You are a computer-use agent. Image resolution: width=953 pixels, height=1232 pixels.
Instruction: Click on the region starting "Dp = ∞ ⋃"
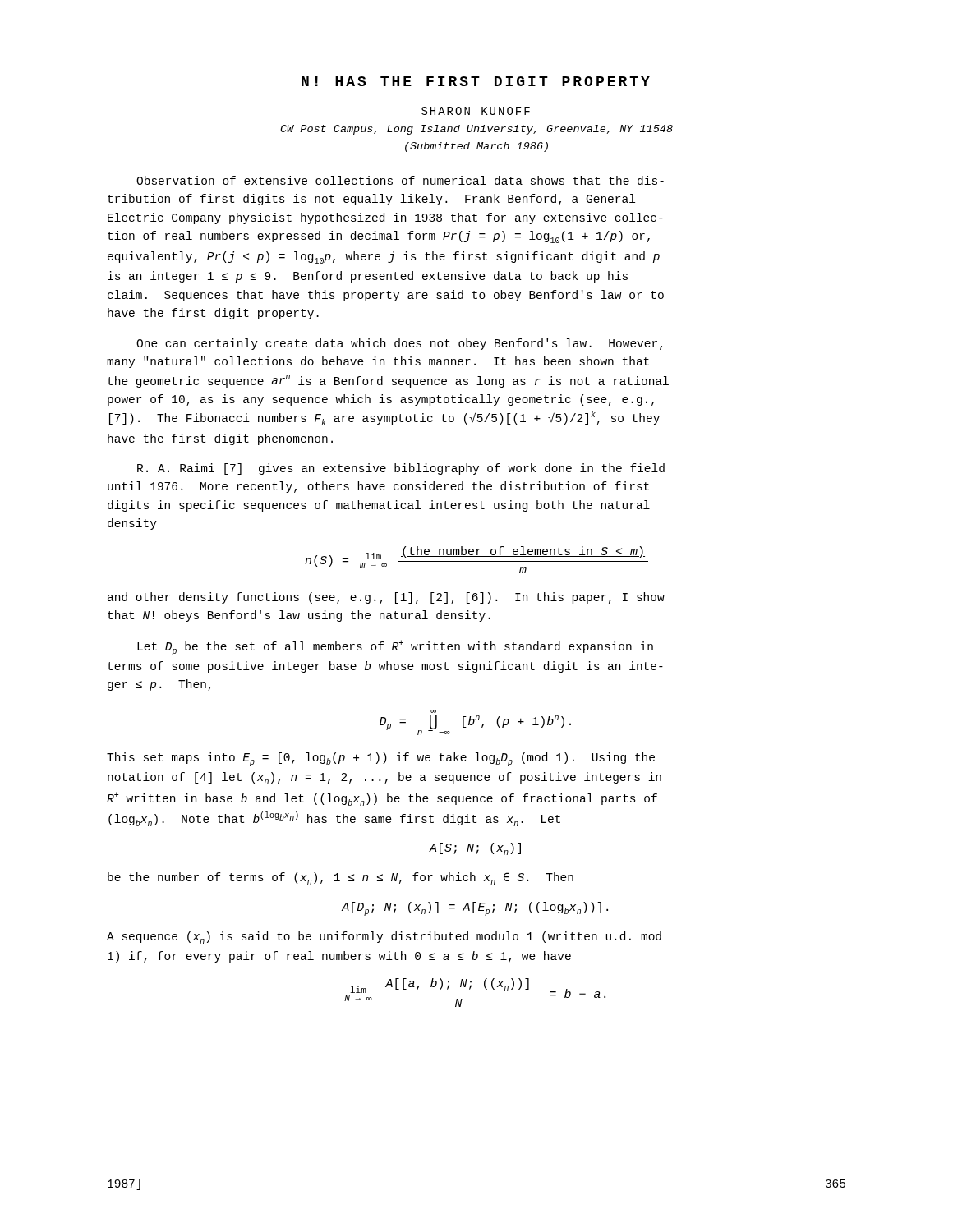click(x=476, y=722)
